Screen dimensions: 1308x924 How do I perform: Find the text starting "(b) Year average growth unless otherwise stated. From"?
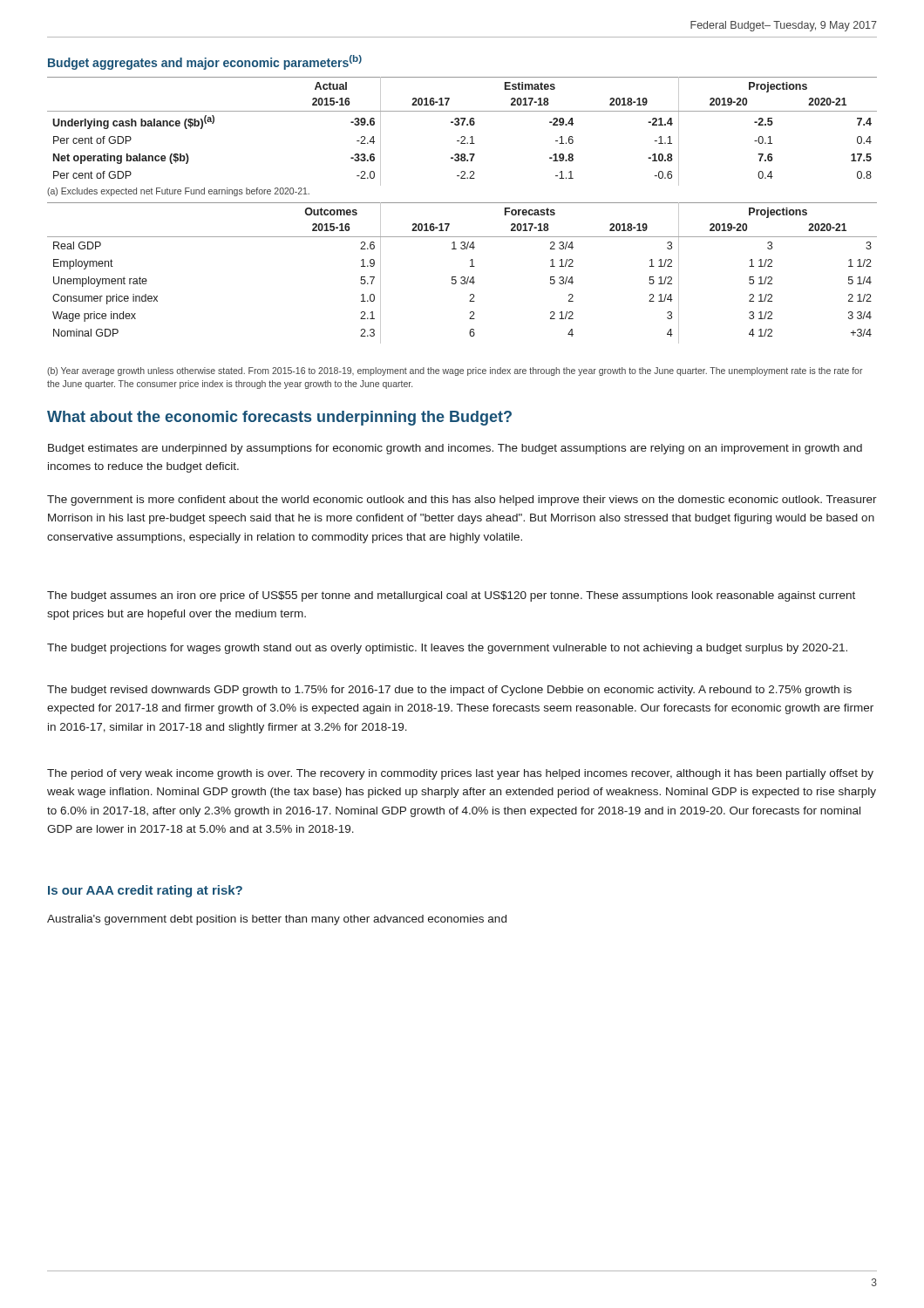tap(455, 377)
